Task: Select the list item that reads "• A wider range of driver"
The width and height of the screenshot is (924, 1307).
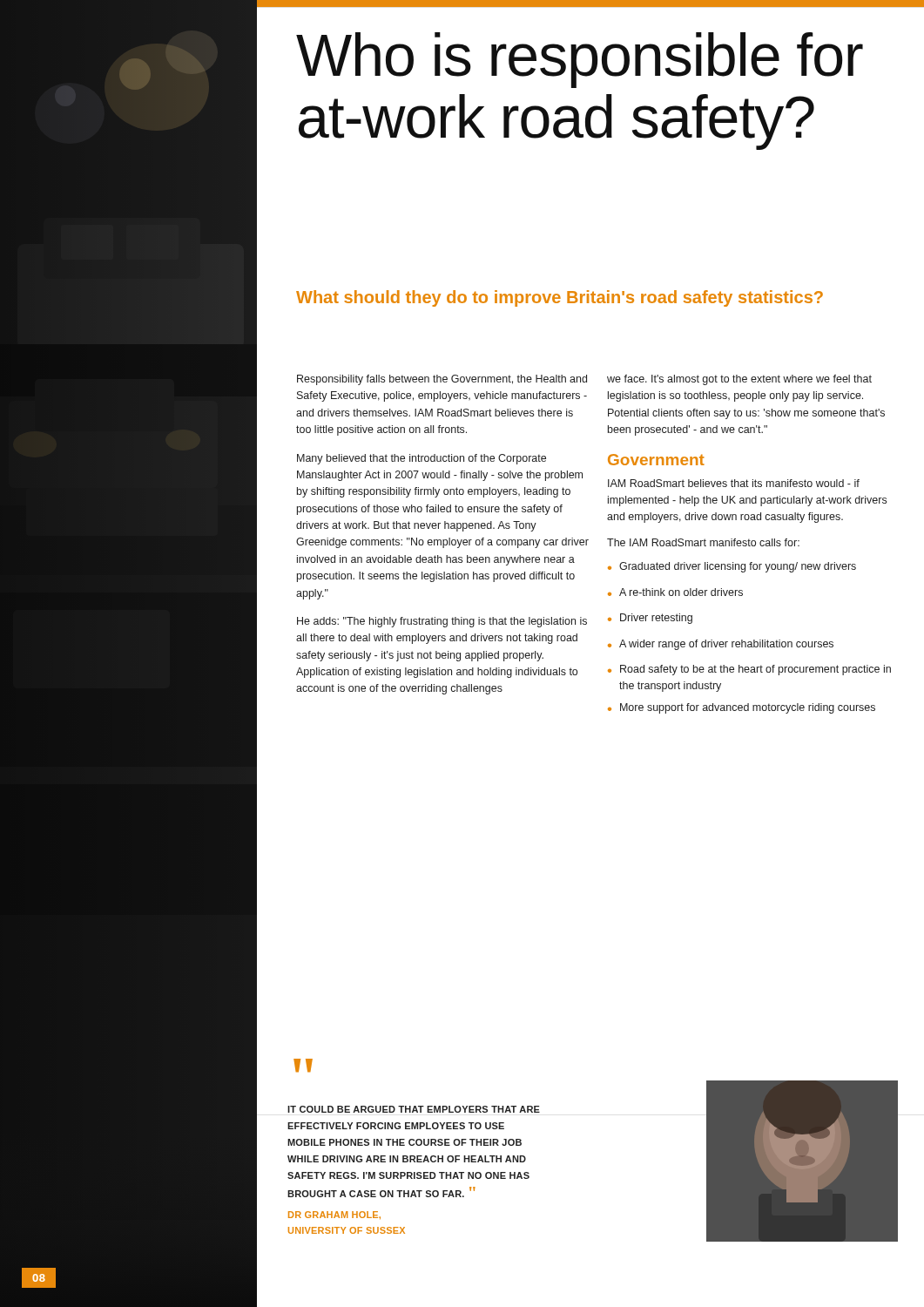Action: (x=720, y=646)
